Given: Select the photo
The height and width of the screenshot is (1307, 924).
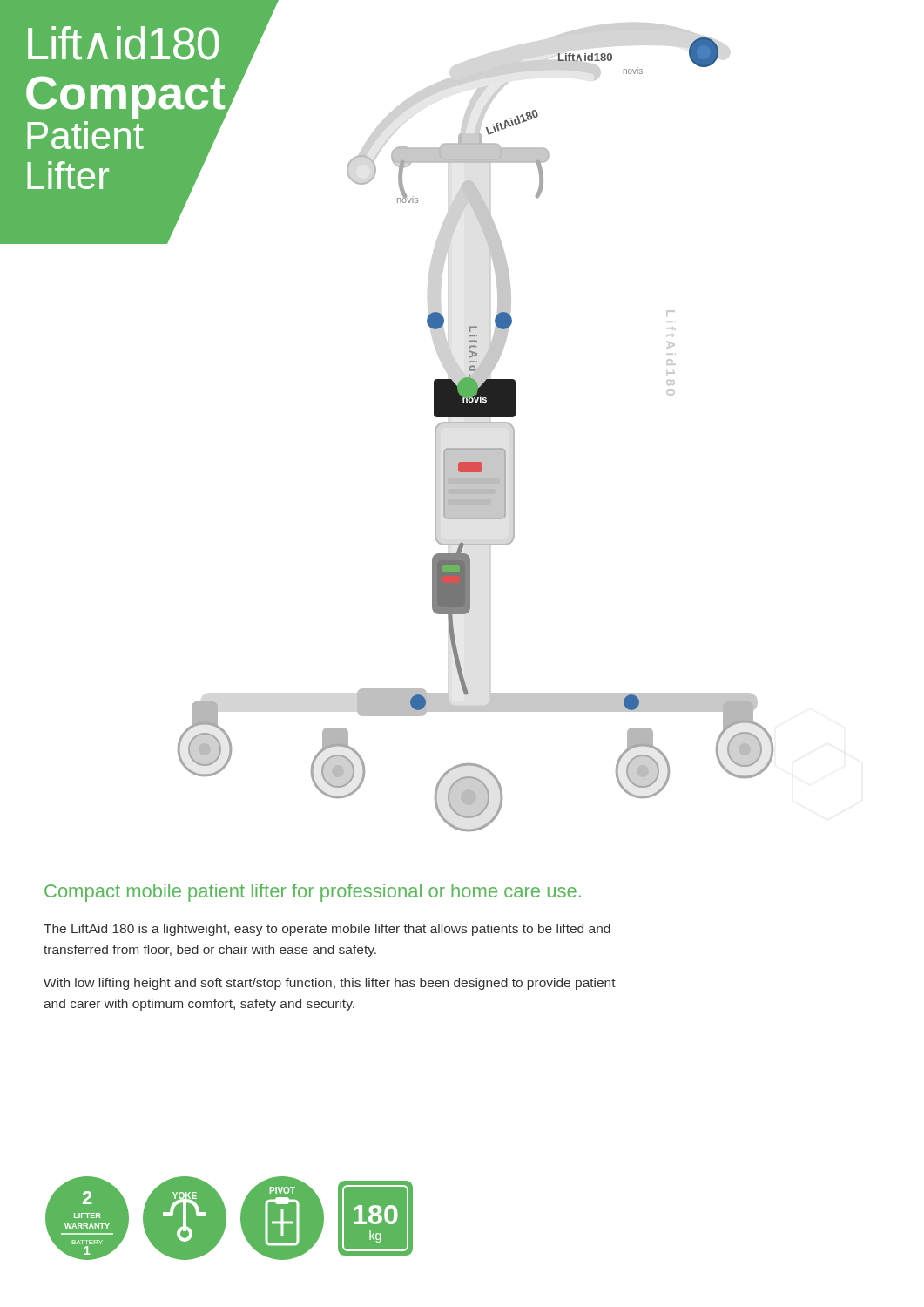Looking at the screenshot, I should coord(509,431).
